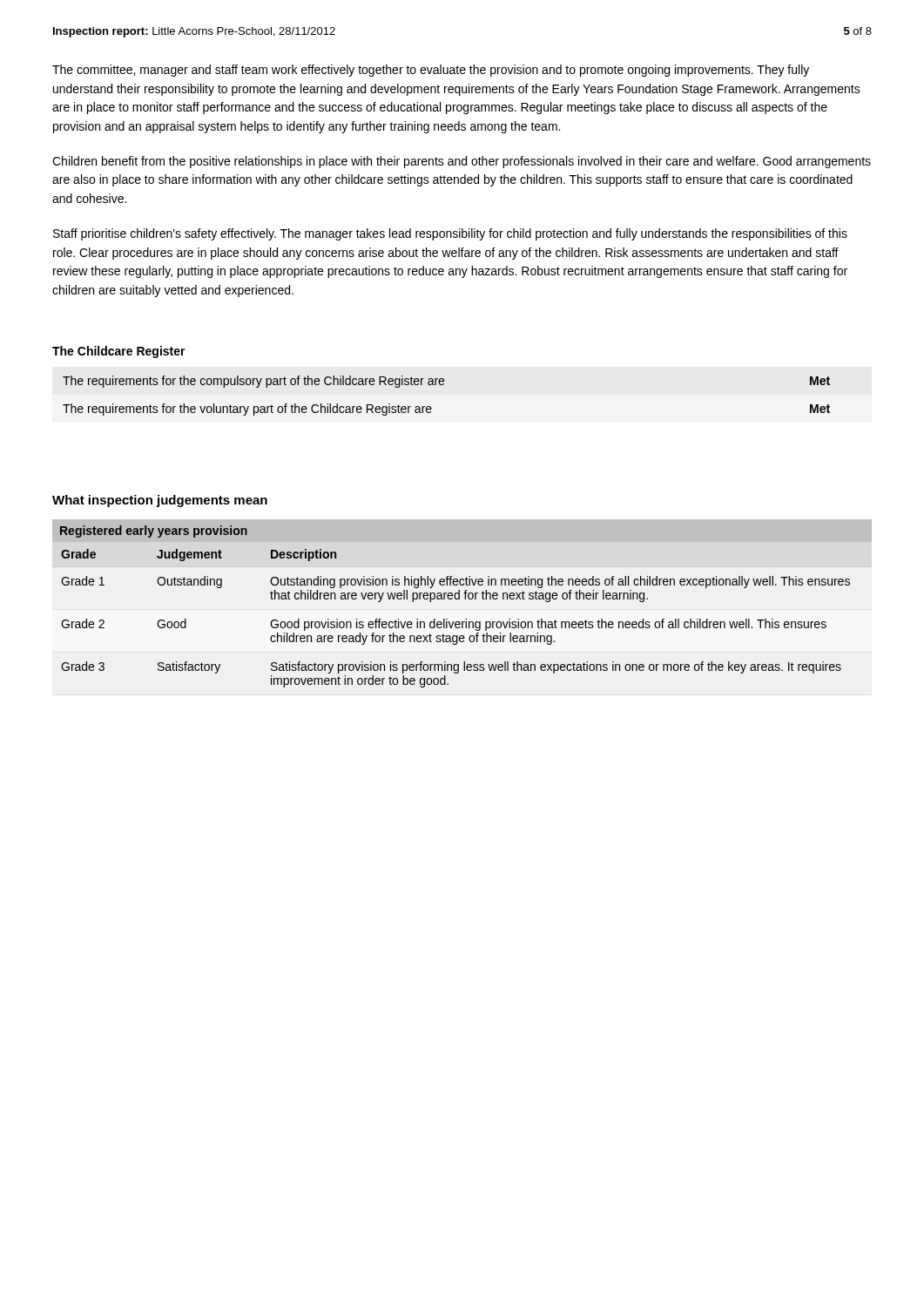Navigate to the text block starting "What inspection judgements"

tap(160, 499)
